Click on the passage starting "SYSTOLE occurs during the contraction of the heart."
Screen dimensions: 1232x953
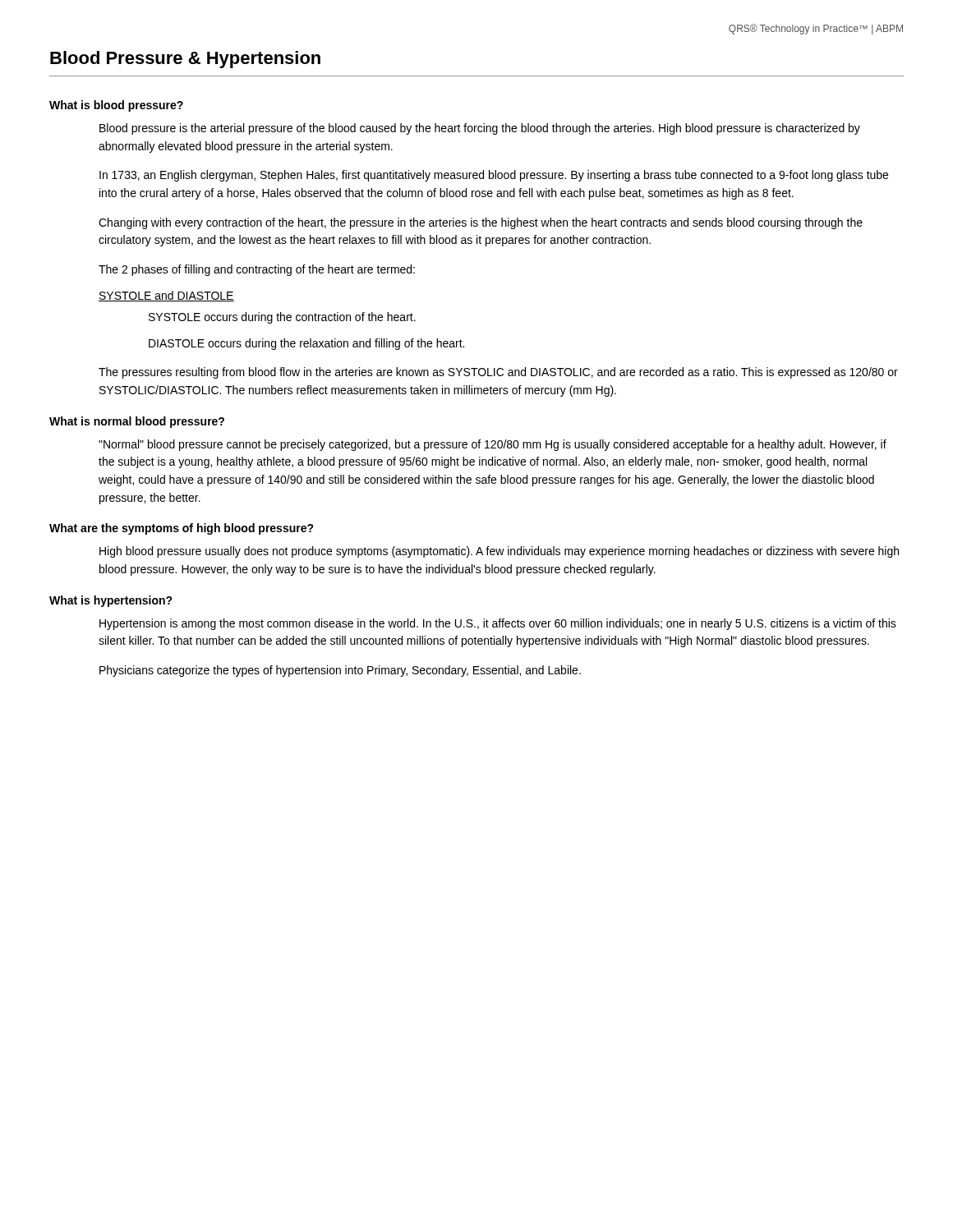pos(282,317)
